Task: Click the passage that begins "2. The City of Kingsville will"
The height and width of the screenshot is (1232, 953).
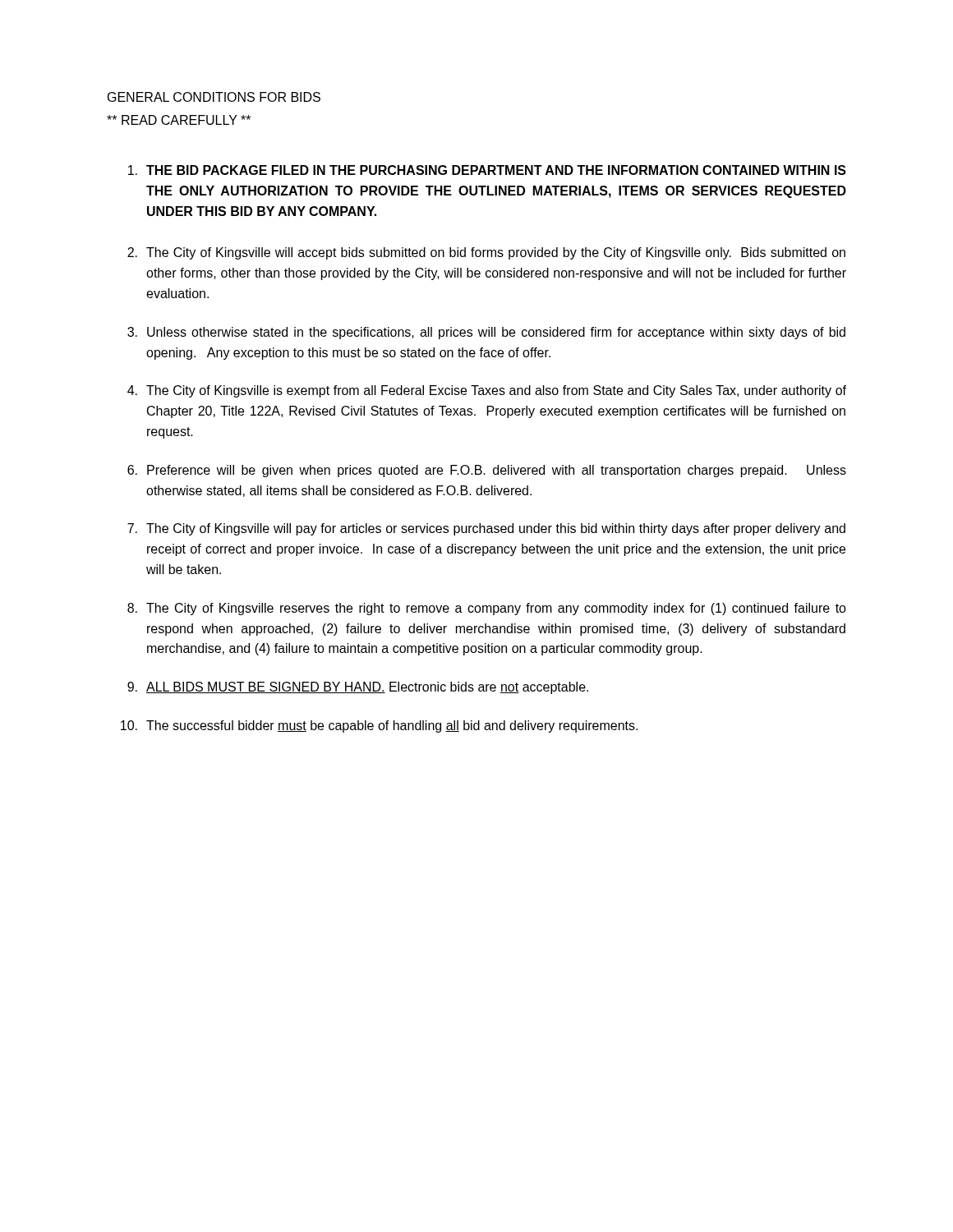Action: [476, 274]
